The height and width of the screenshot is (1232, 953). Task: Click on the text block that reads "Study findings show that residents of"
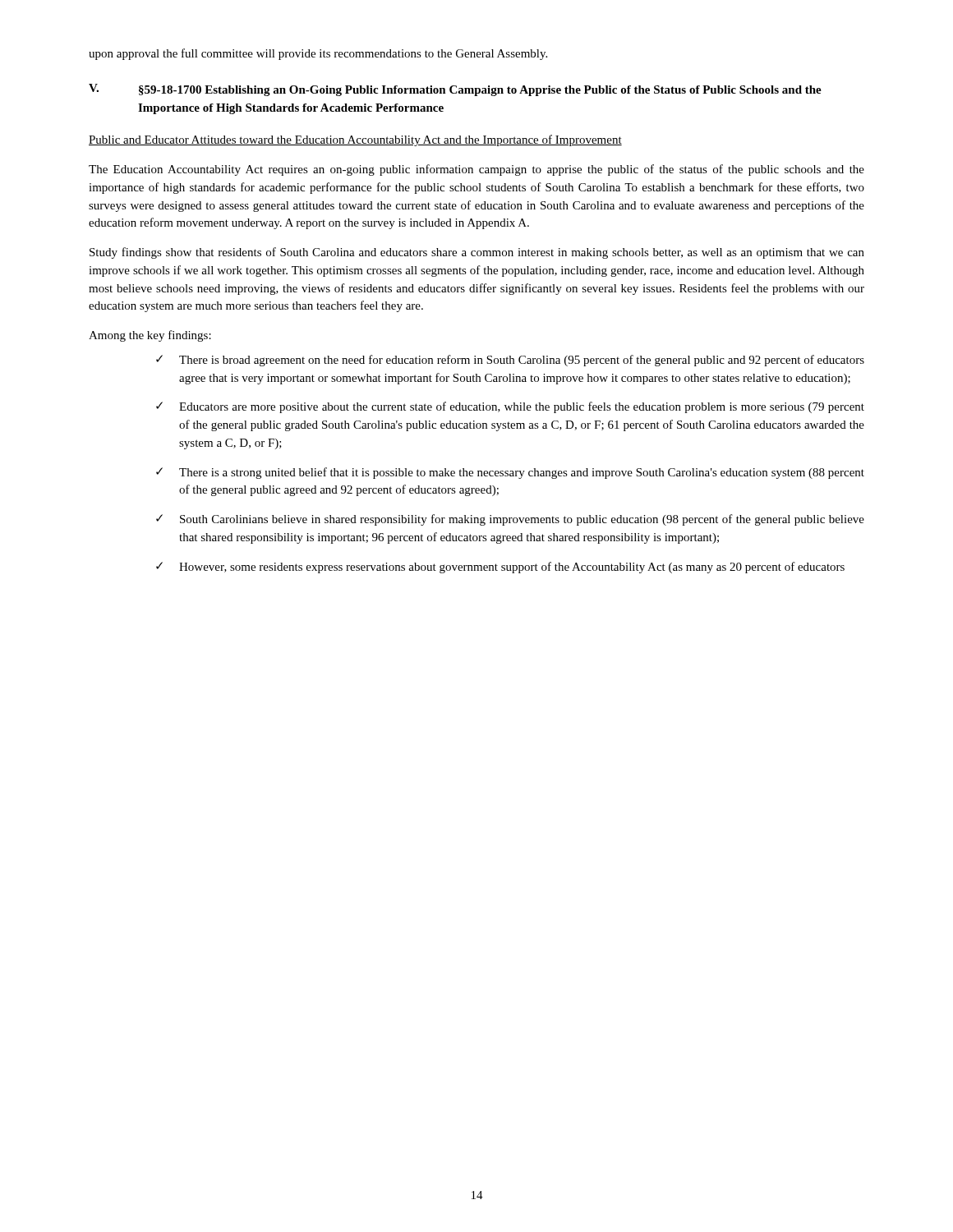click(x=476, y=279)
